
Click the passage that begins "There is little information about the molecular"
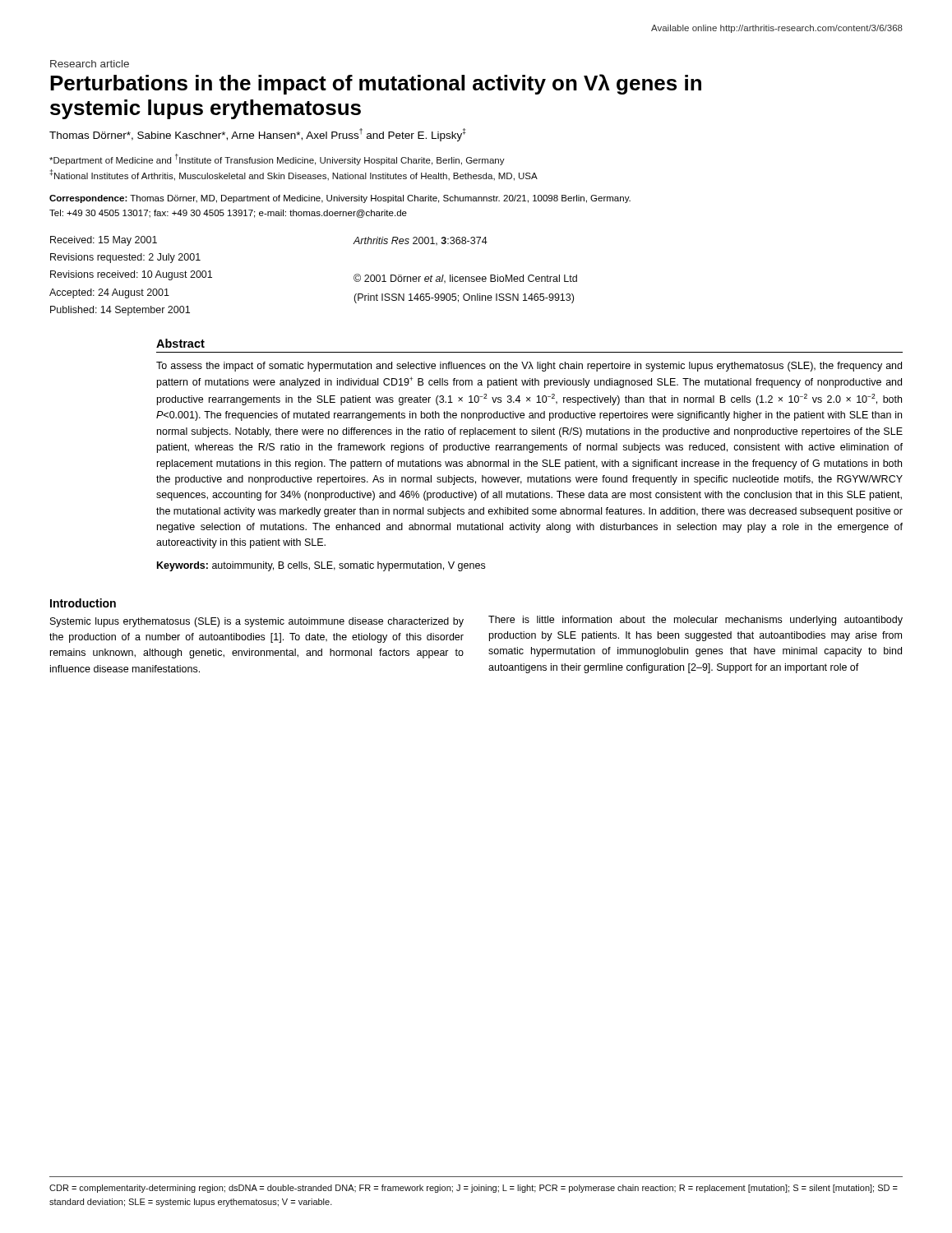click(x=696, y=643)
